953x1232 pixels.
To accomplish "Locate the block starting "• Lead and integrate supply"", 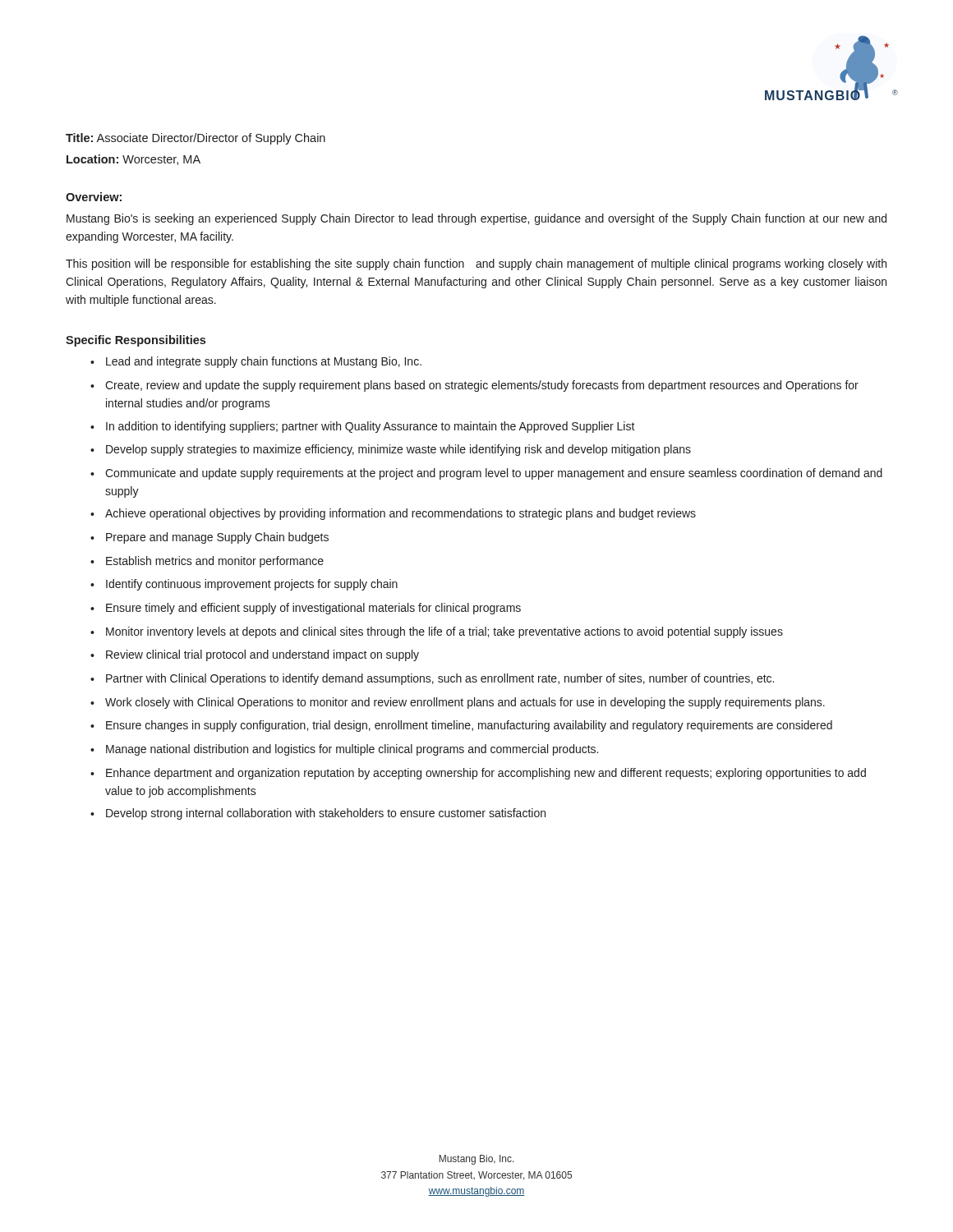I will point(256,362).
